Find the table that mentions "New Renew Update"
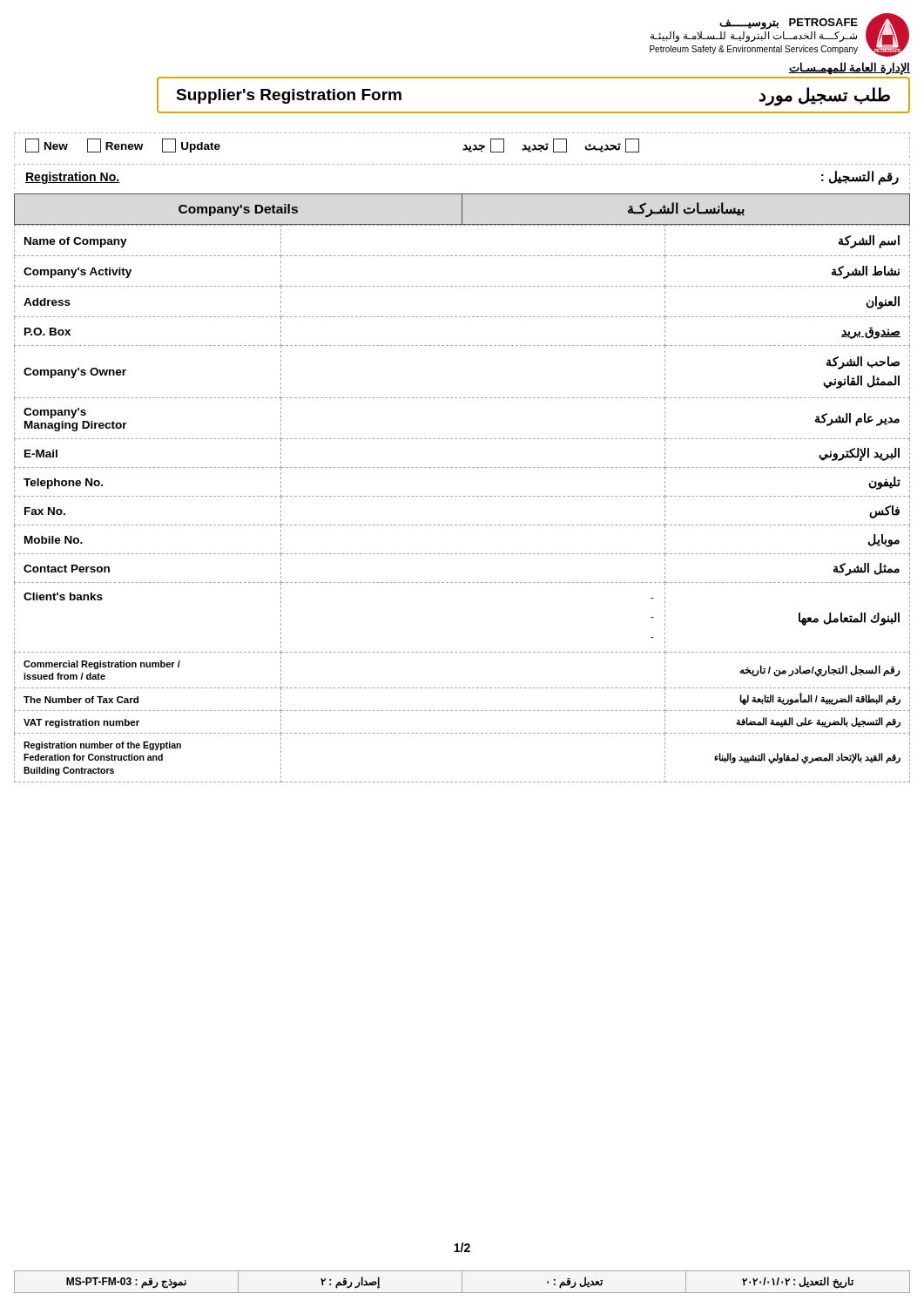The image size is (924, 1307). point(462,145)
